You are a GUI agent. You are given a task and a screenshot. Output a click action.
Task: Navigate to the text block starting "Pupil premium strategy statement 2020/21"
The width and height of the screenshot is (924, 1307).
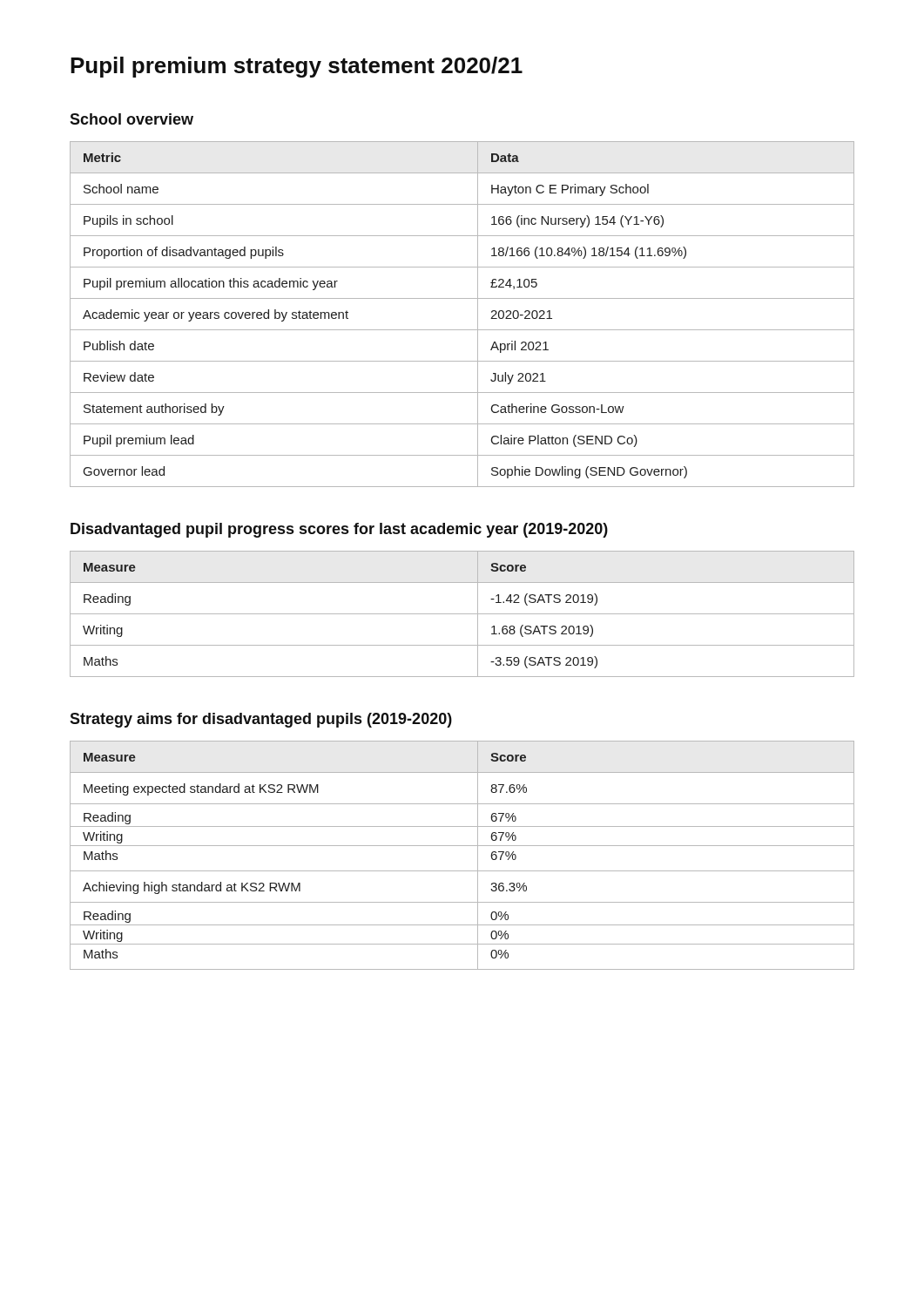462,66
